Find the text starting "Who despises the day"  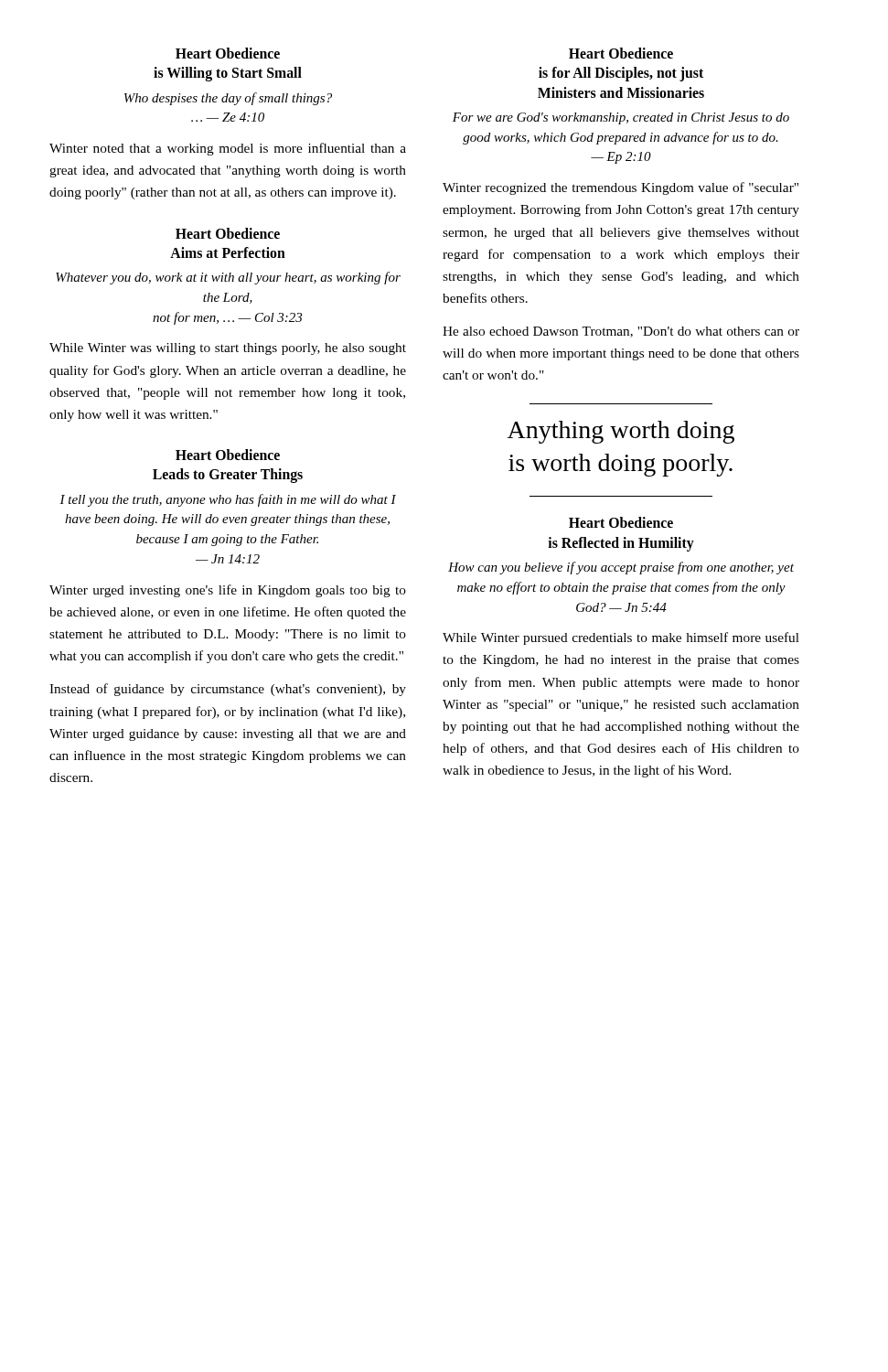click(228, 107)
